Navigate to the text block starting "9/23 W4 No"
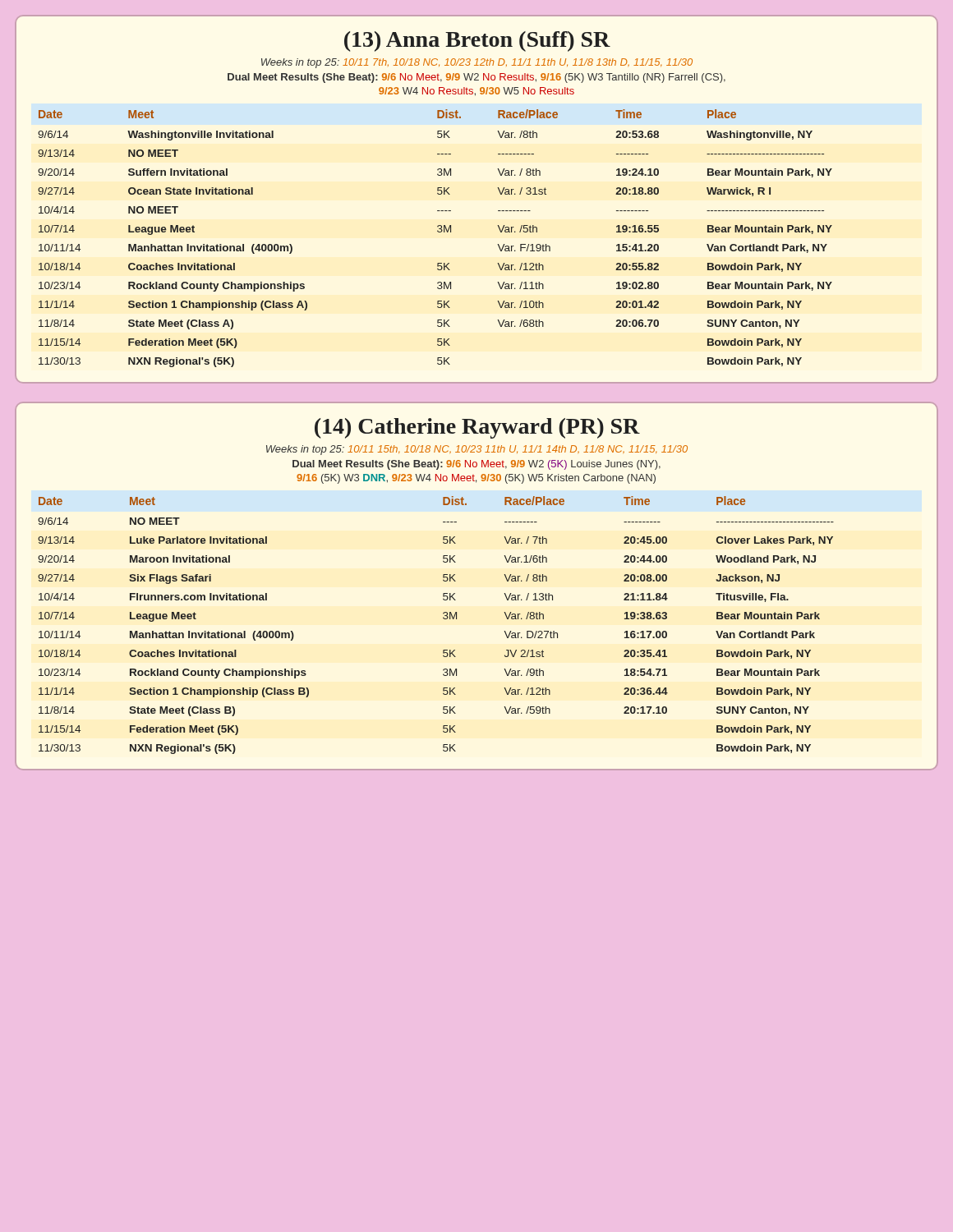Viewport: 953px width, 1232px height. pos(476,91)
